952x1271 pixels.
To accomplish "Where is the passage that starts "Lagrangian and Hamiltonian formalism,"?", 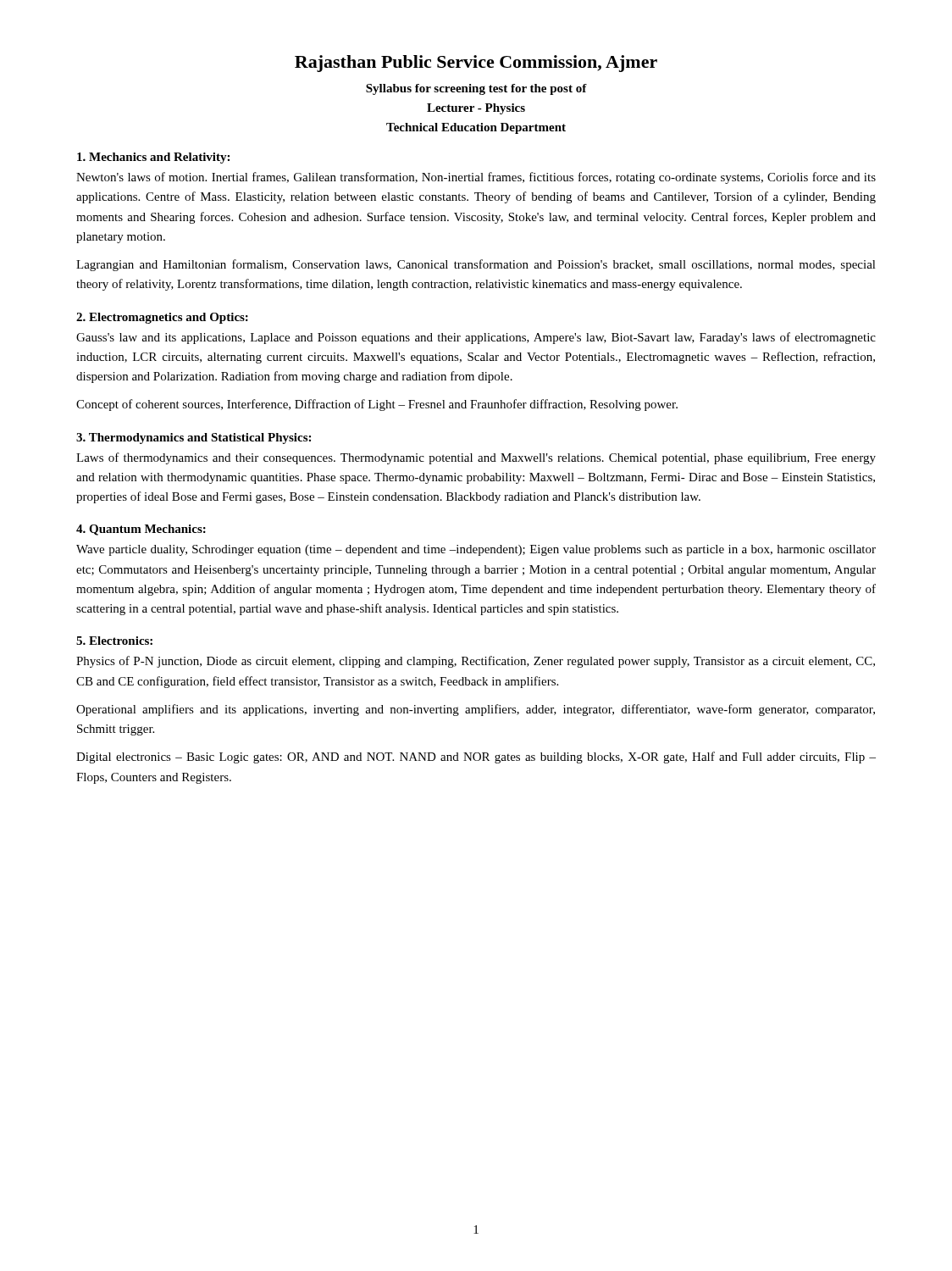I will (x=476, y=274).
